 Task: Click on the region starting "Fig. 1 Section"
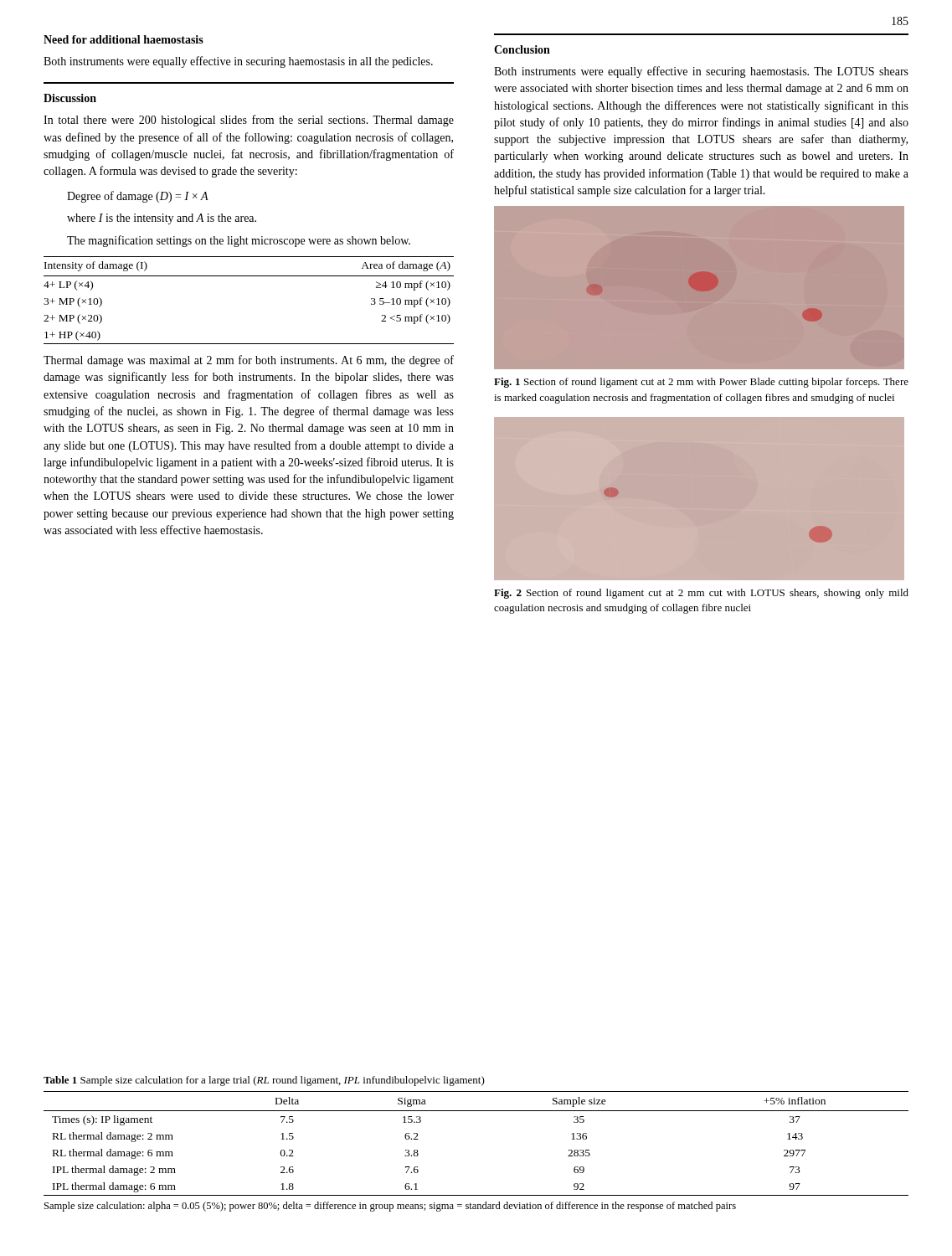(701, 389)
